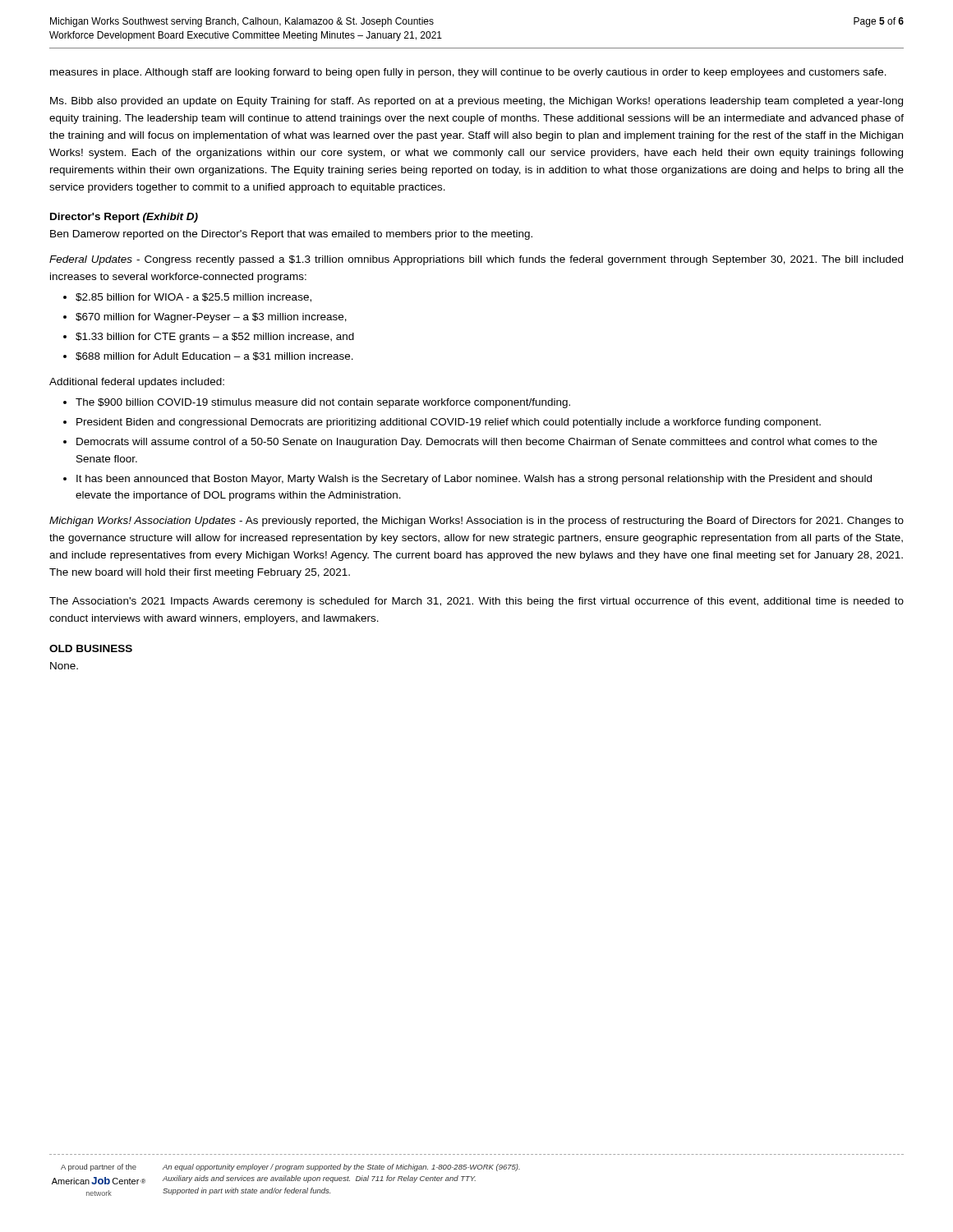The width and height of the screenshot is (953, 1232).
Task: Locate the list item that reads "$670 million for Wagner-Peyser"
Action: point(211,317)
